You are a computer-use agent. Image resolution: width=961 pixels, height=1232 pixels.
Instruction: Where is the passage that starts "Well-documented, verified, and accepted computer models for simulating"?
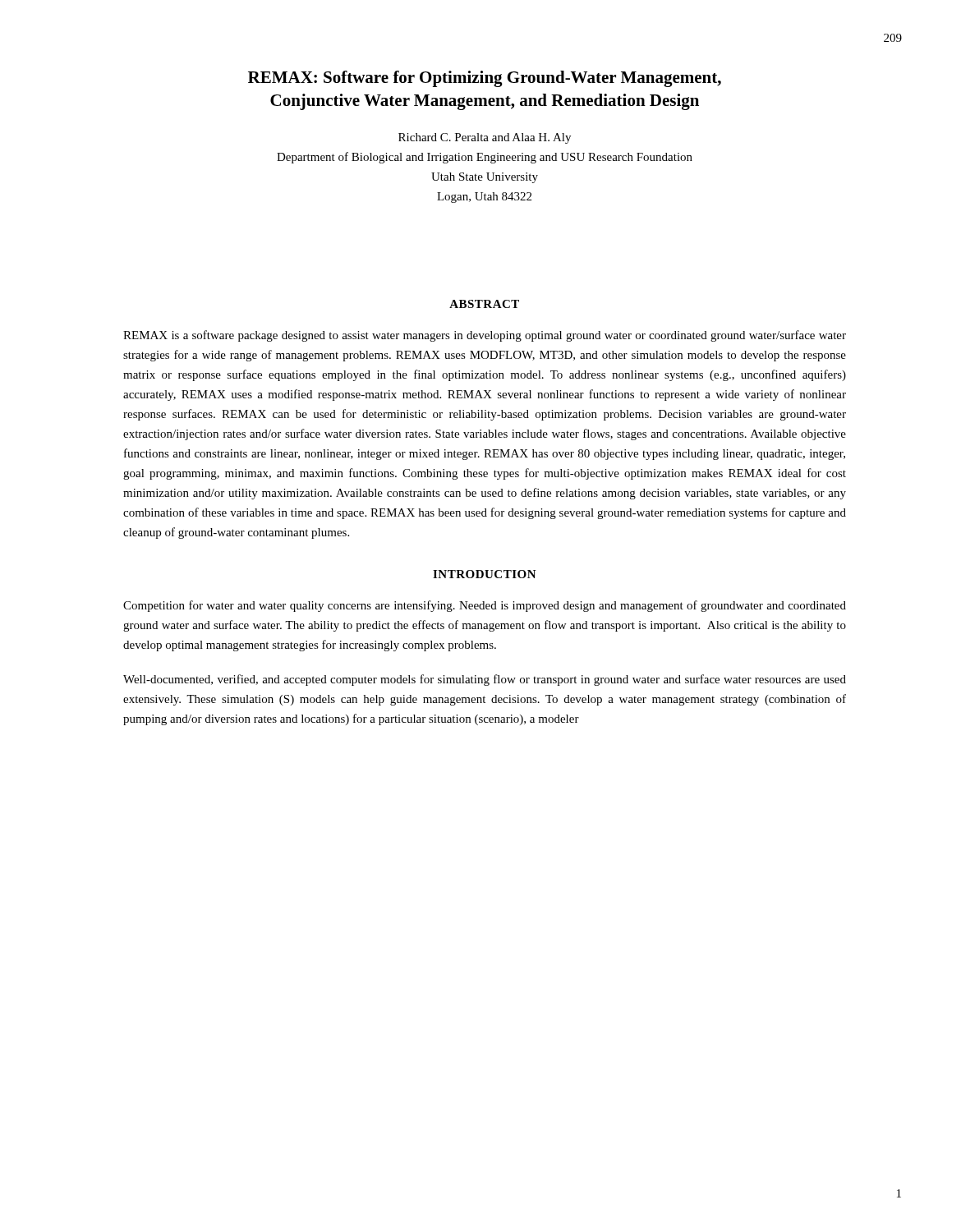485,699
